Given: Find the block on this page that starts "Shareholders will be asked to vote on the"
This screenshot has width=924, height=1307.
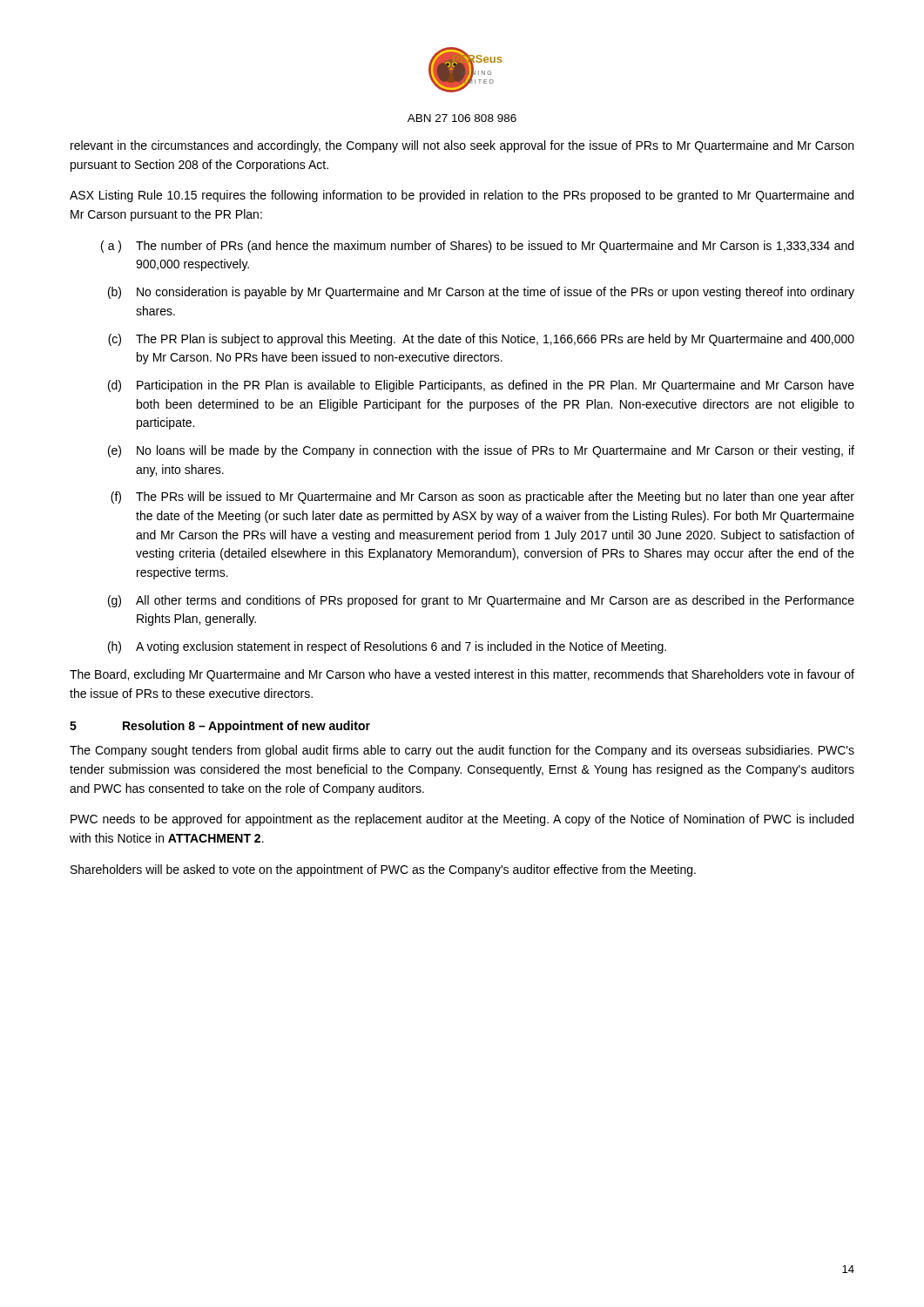Looking at the screenshot, I should [x=383, y=869].
